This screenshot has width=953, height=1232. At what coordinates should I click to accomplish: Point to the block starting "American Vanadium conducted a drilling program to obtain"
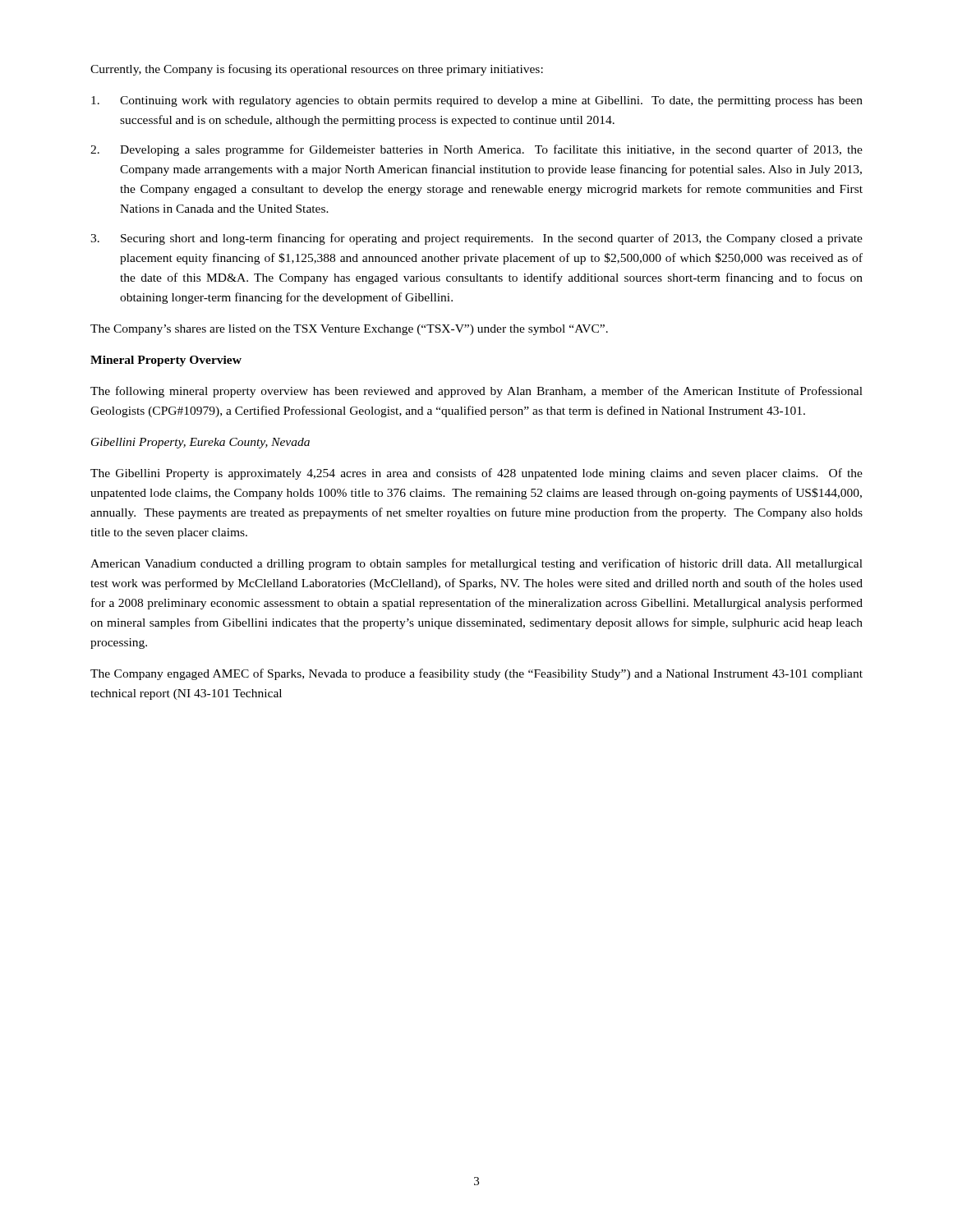pos(476,603)
